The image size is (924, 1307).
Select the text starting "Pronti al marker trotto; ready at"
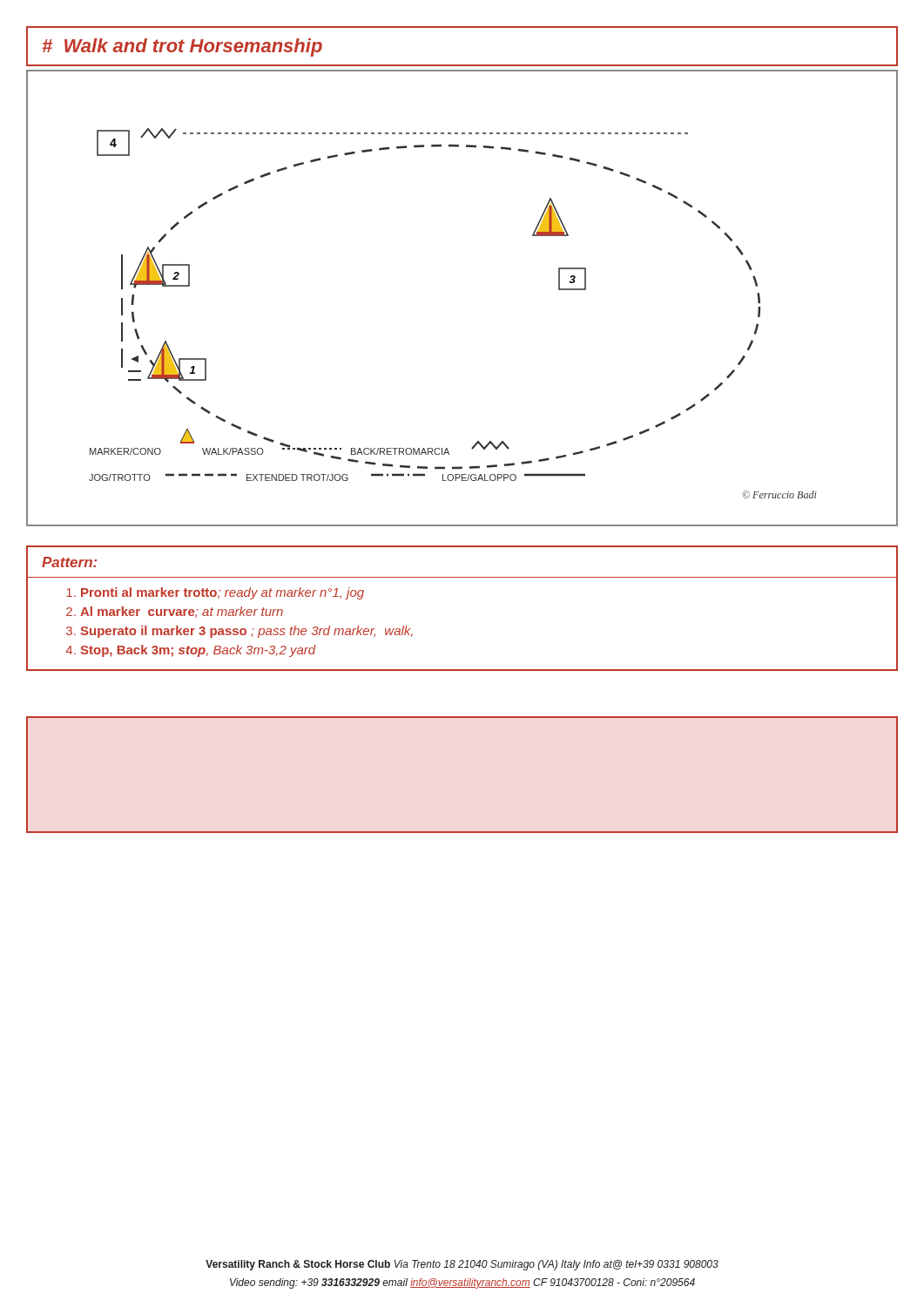click(222, 592)
